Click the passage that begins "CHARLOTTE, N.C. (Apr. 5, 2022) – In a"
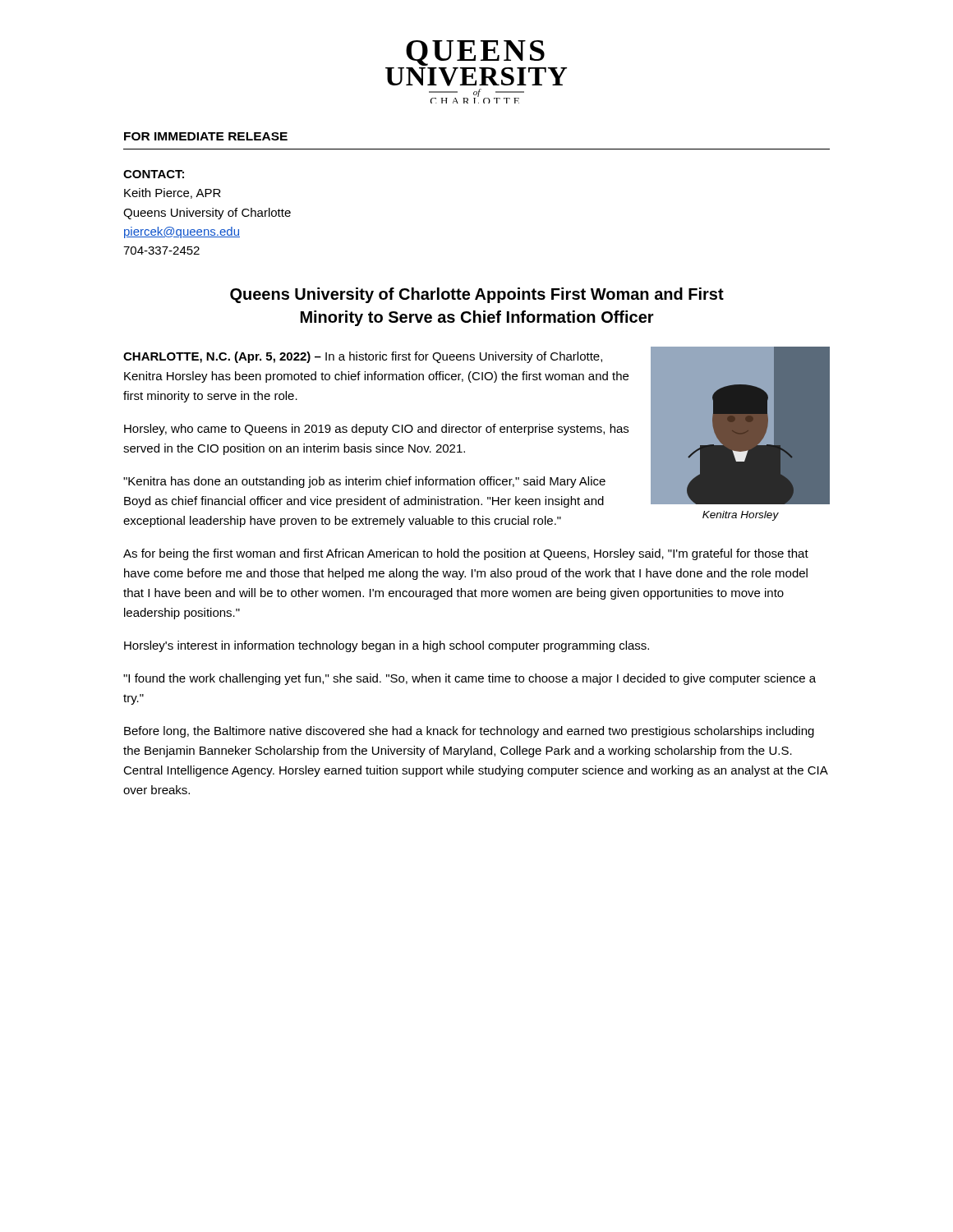This screenshot has height=1232, width=953. (376, 376)
